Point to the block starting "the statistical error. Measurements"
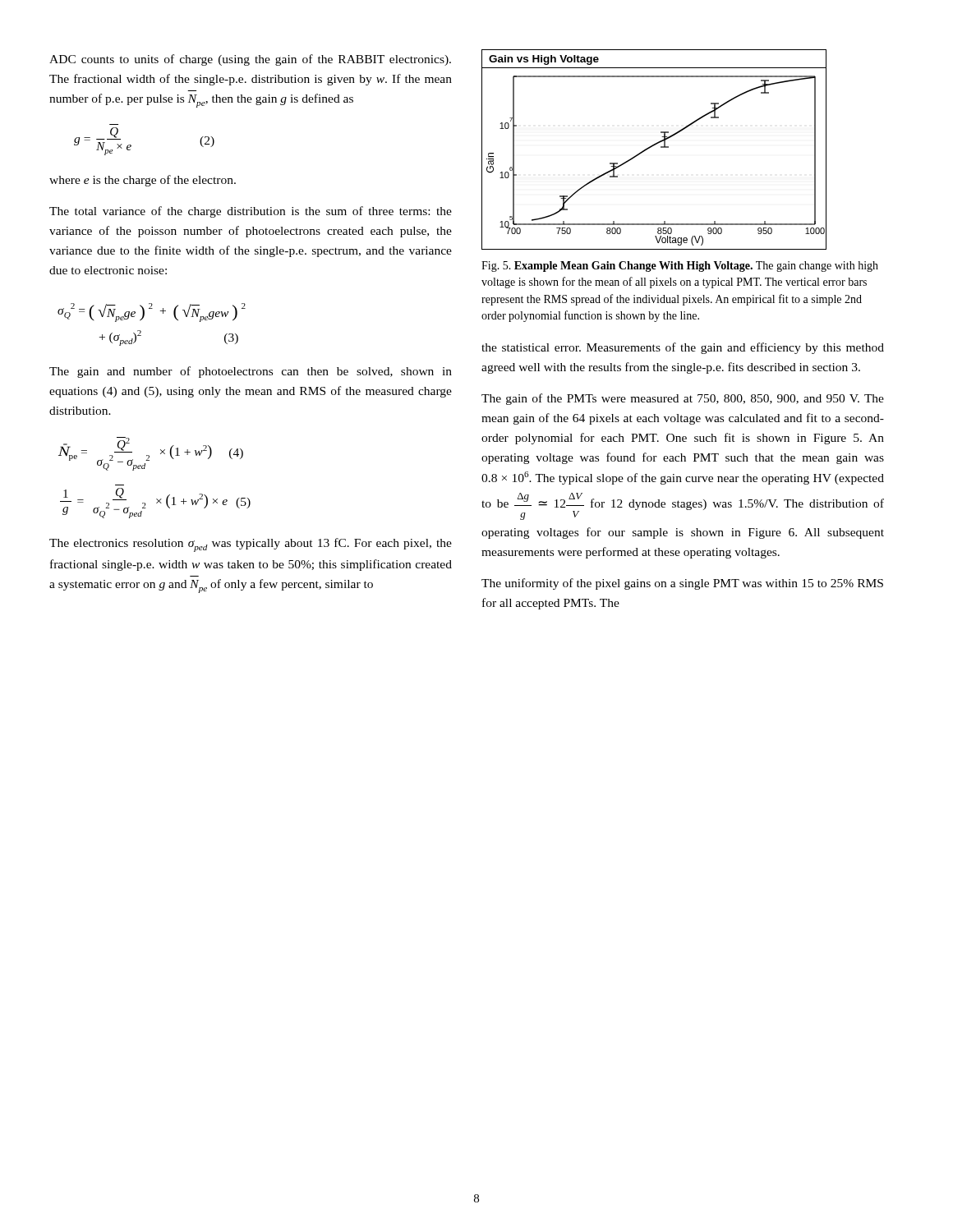 click(x=683, y=357)
